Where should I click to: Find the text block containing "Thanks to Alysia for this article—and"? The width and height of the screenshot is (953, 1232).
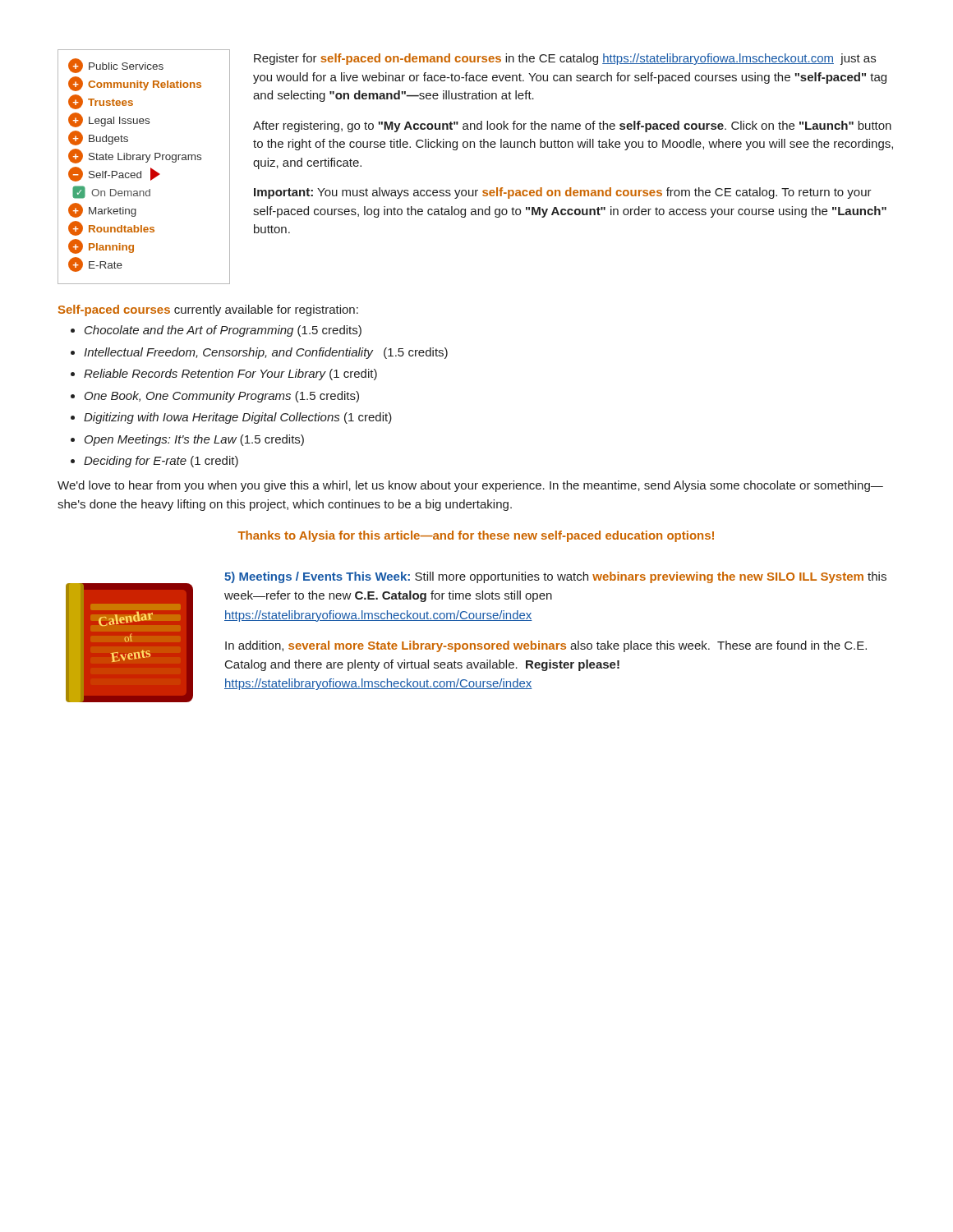(x=476, y=535)
